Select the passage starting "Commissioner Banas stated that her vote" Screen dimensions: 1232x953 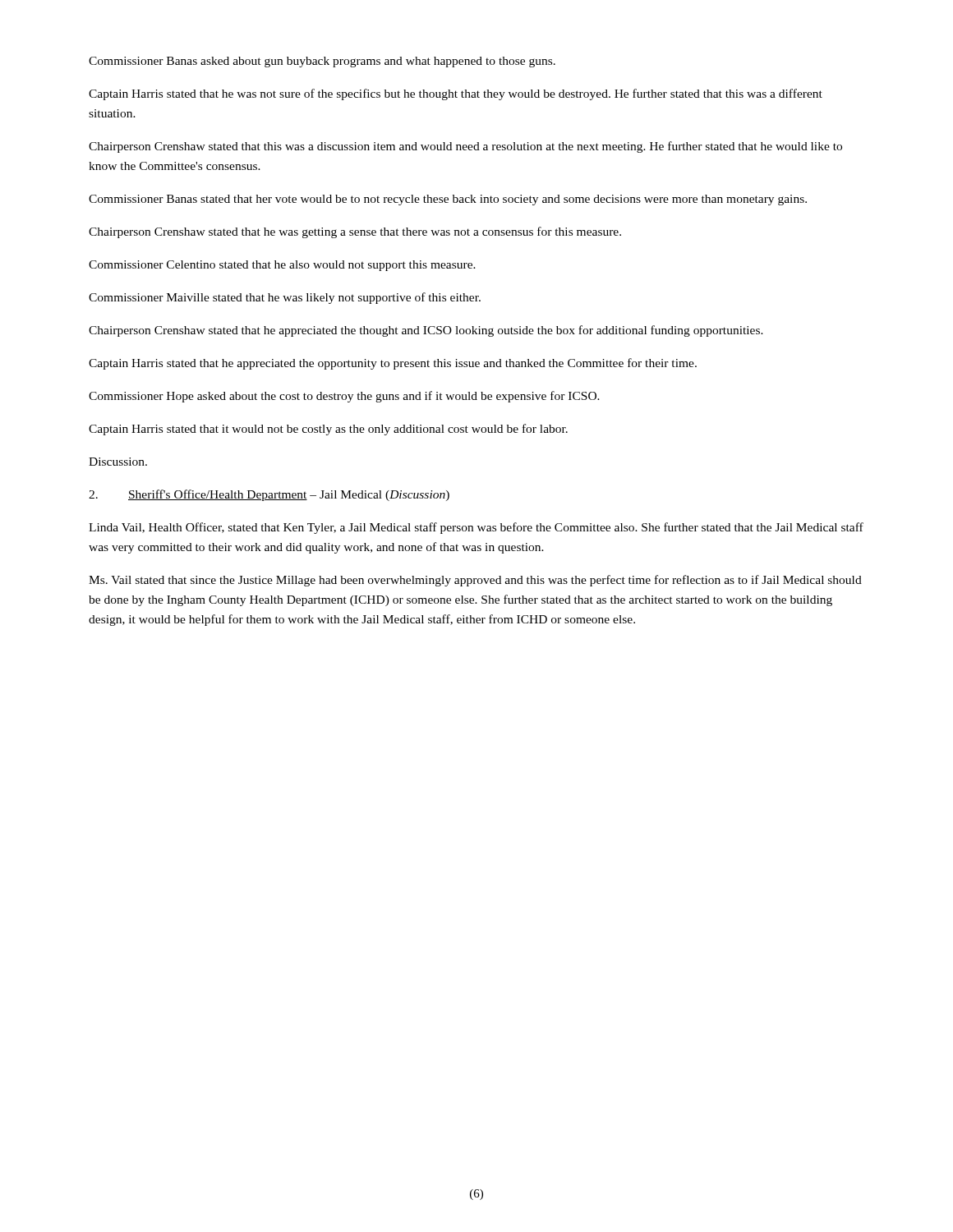click(x=448, y=198)
